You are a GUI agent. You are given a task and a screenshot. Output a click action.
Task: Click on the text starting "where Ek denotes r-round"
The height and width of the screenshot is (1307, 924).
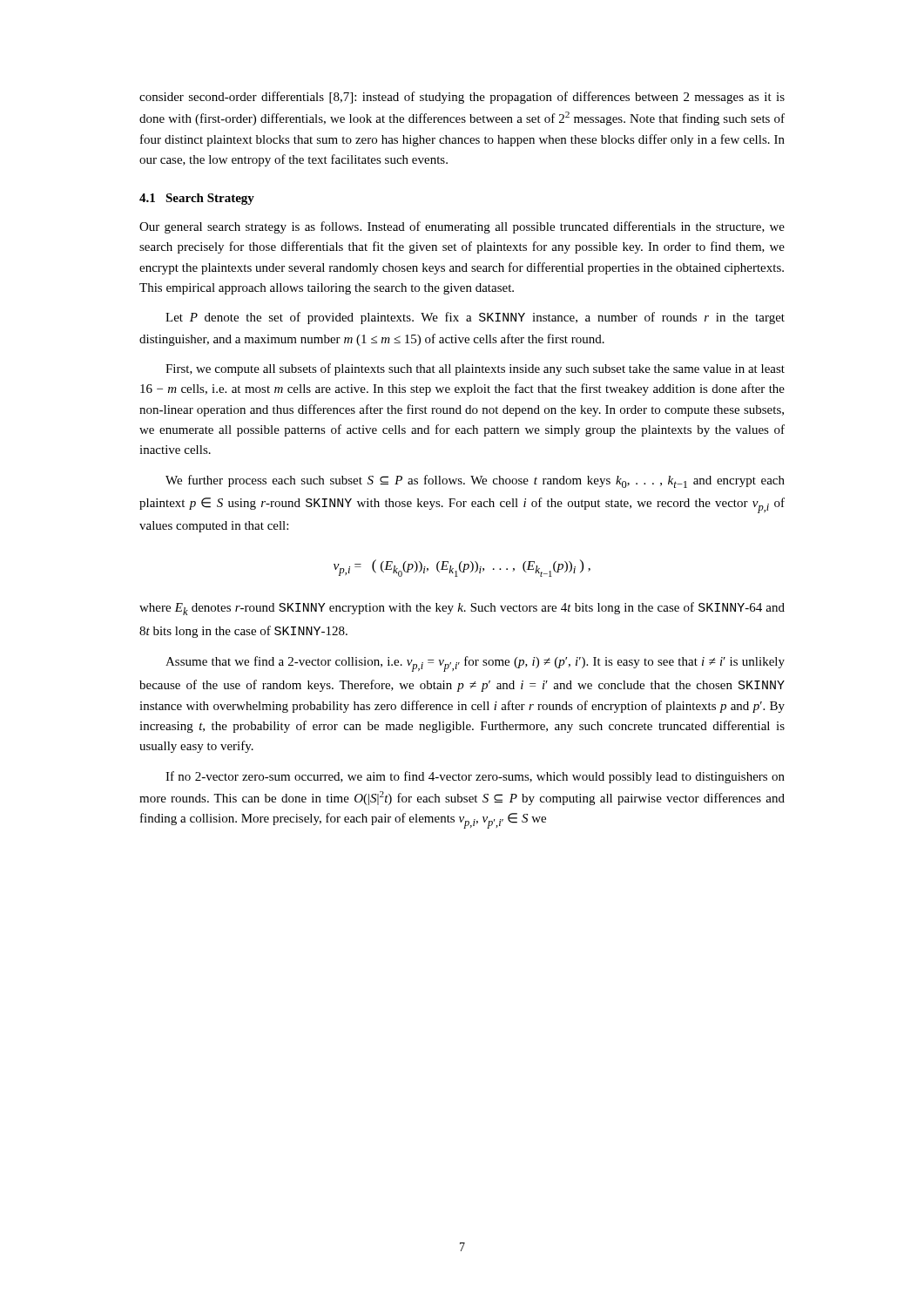pos(462,620)
